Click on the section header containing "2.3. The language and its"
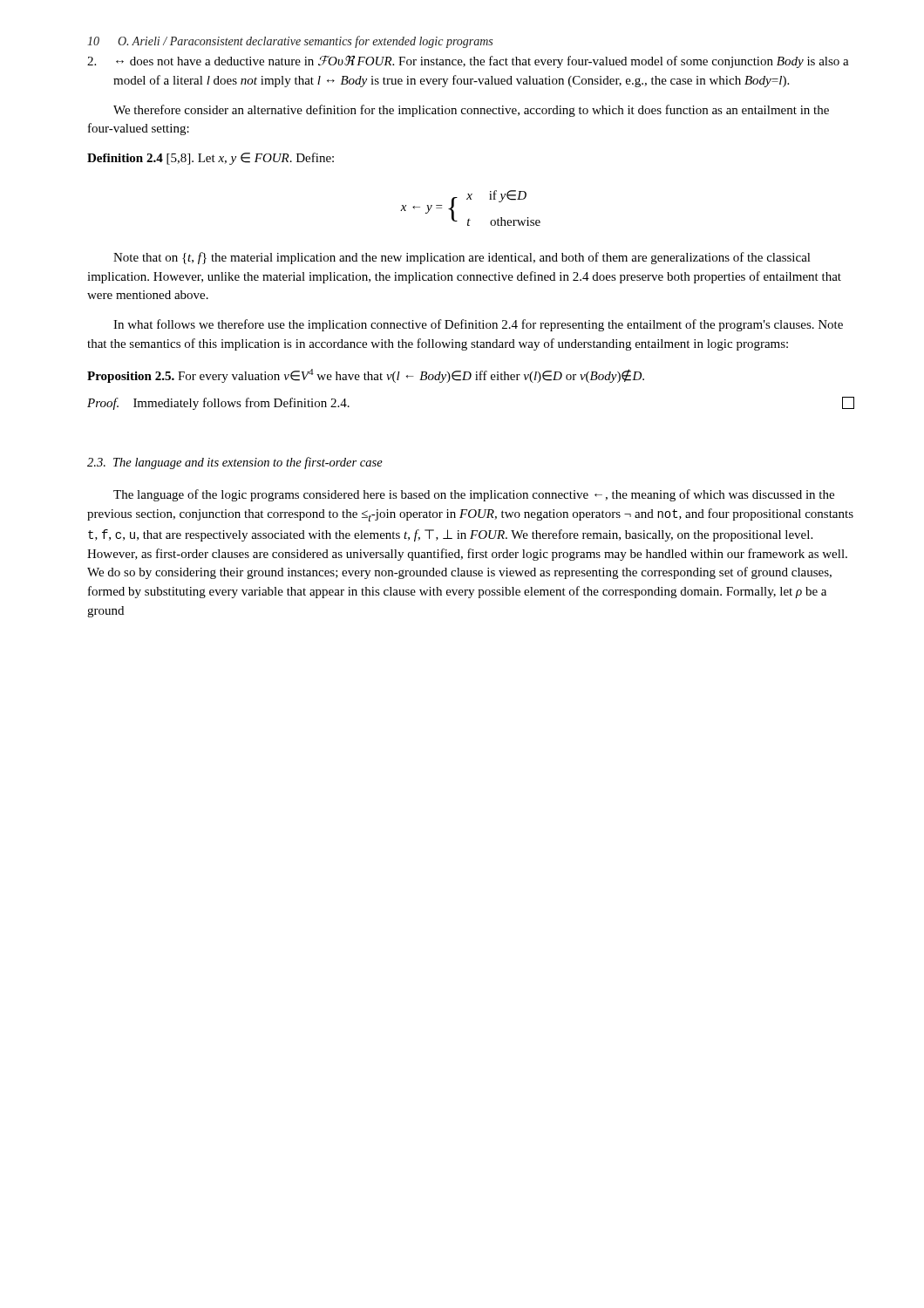The width and height of the screenshot is (924, 1308). 235,462
